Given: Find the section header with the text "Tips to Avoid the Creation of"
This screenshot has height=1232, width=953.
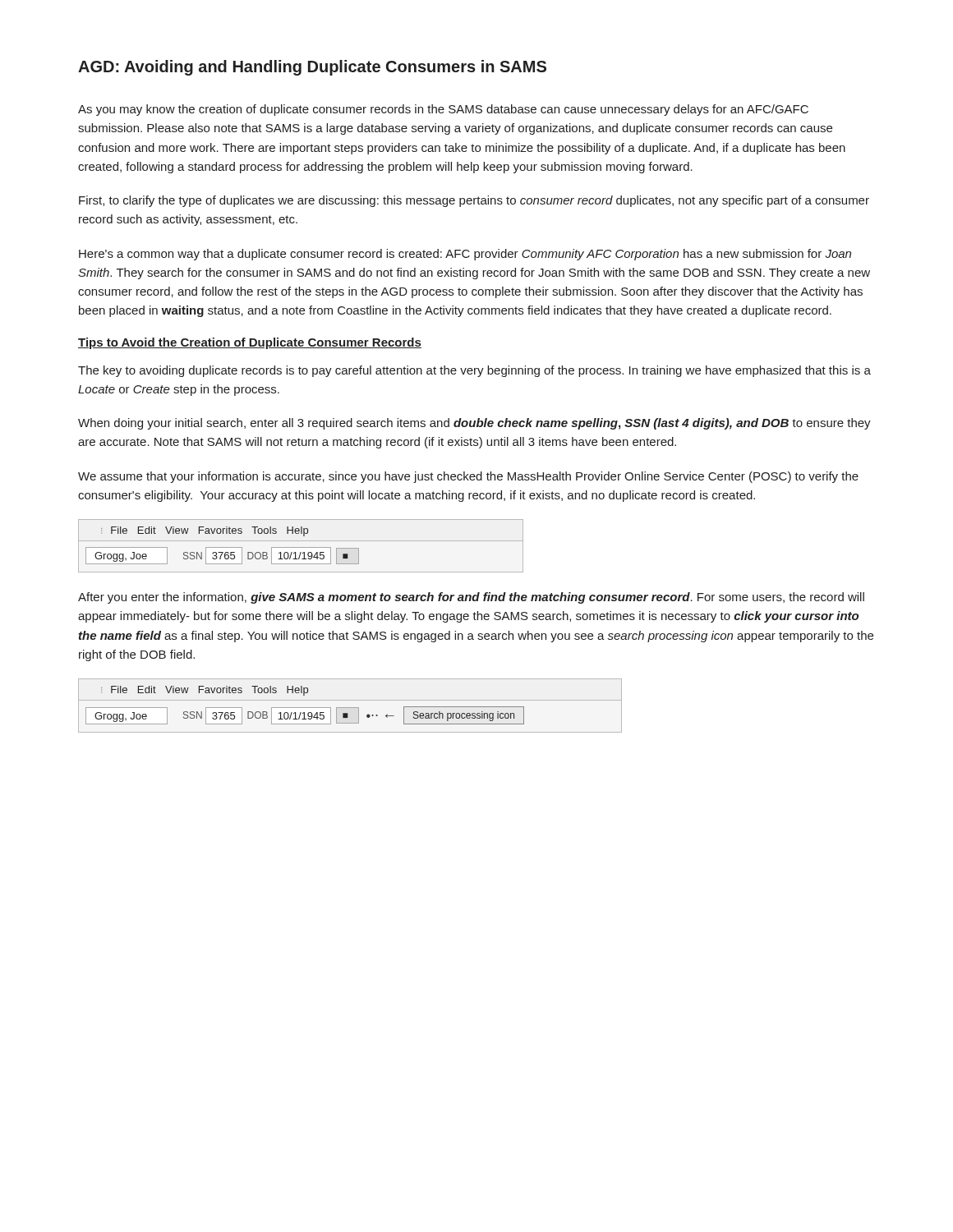Looking at the screenshot, I should (250, 342).
